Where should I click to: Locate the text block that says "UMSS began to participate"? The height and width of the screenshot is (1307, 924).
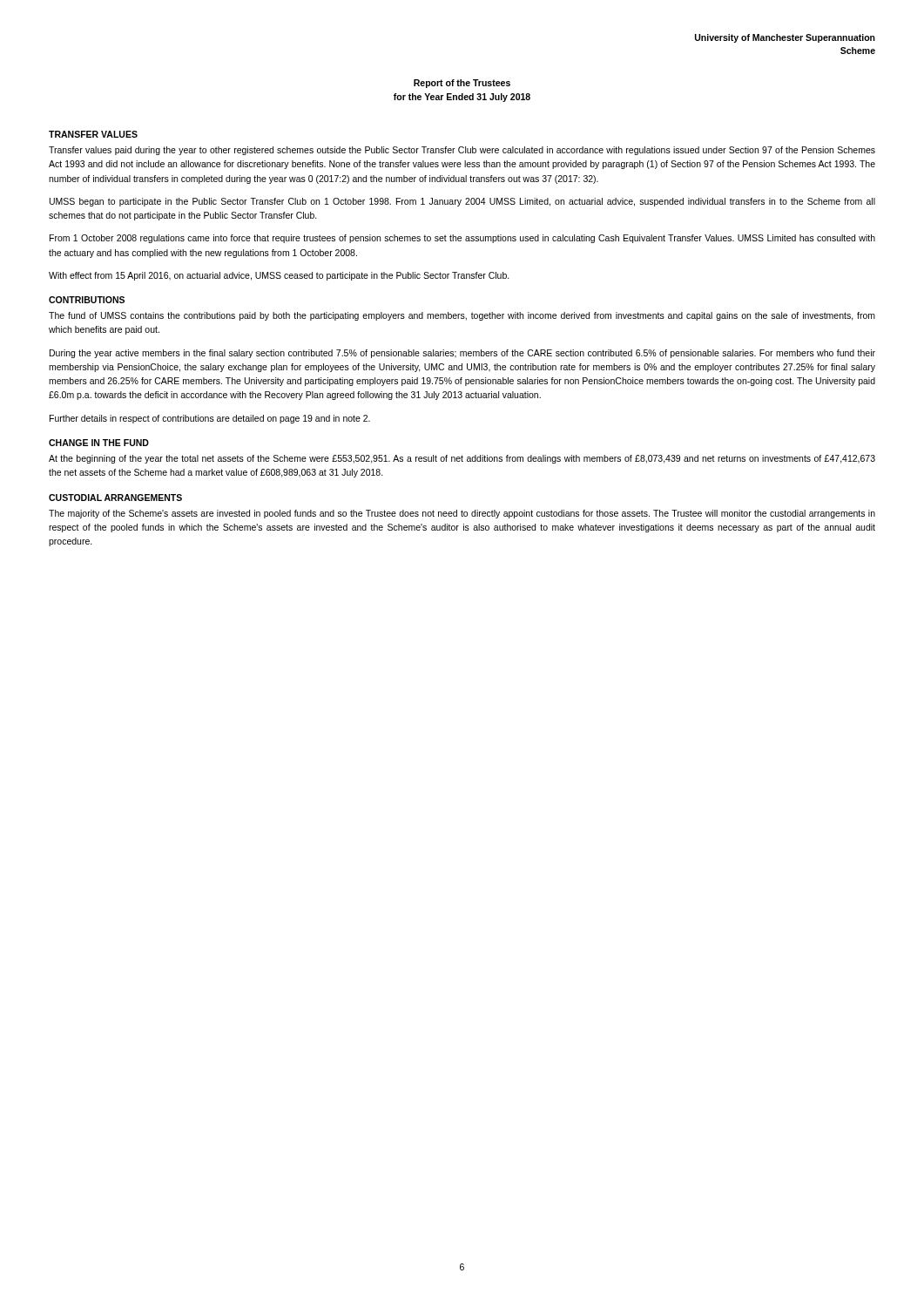pos(462,208)
